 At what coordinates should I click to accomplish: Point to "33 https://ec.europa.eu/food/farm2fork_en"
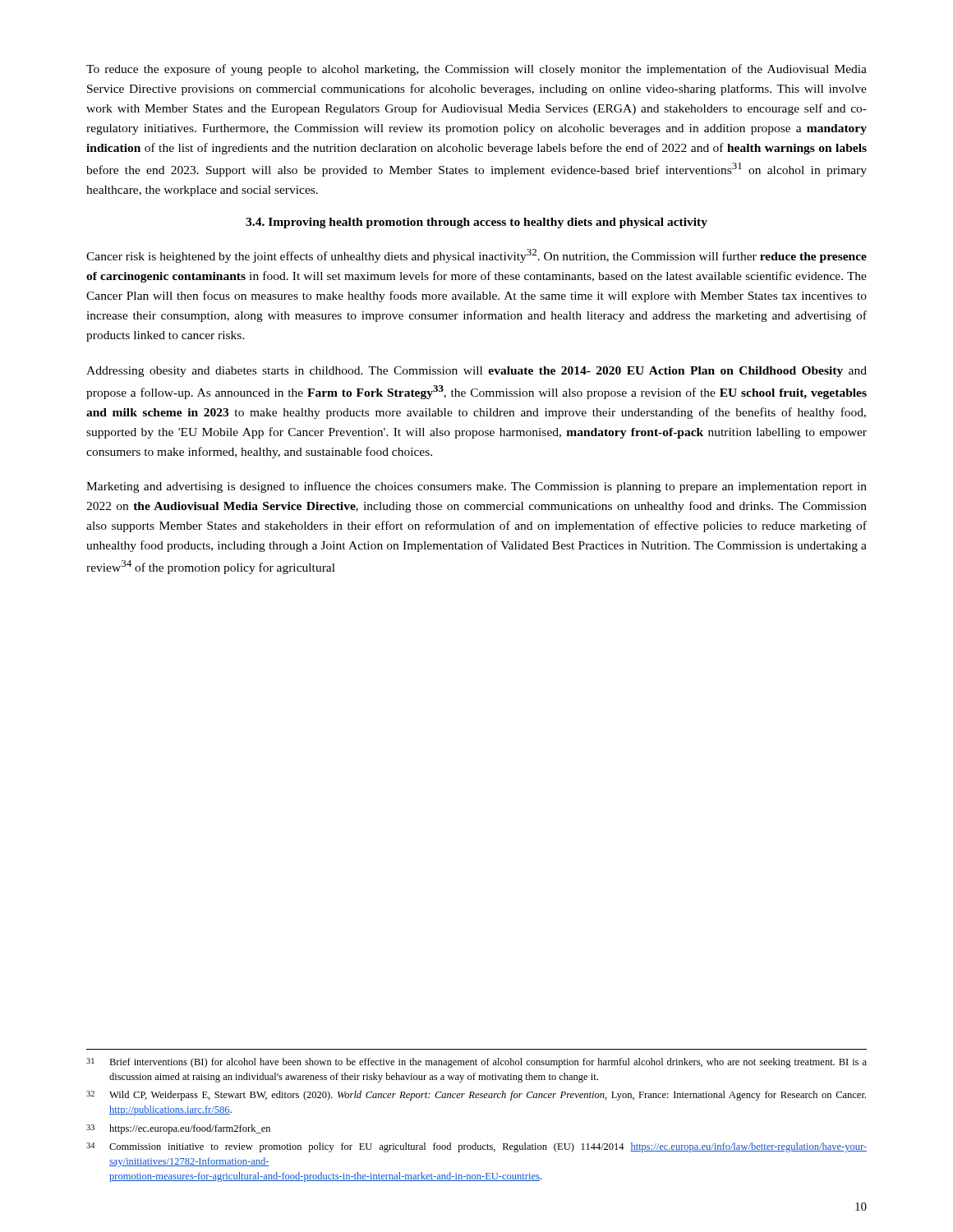(178, 1128)
